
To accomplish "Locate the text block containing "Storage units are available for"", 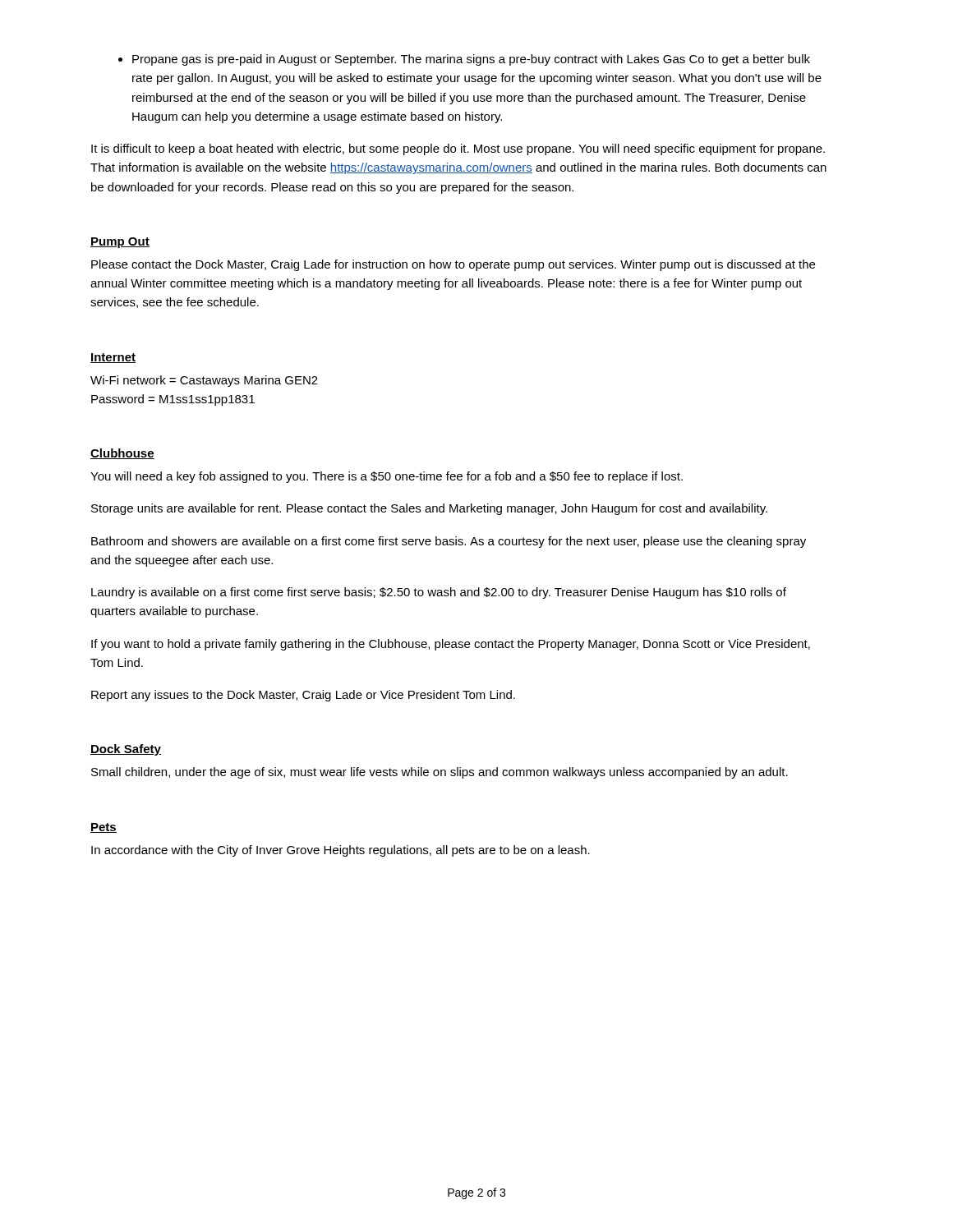I will click(429, 508).
